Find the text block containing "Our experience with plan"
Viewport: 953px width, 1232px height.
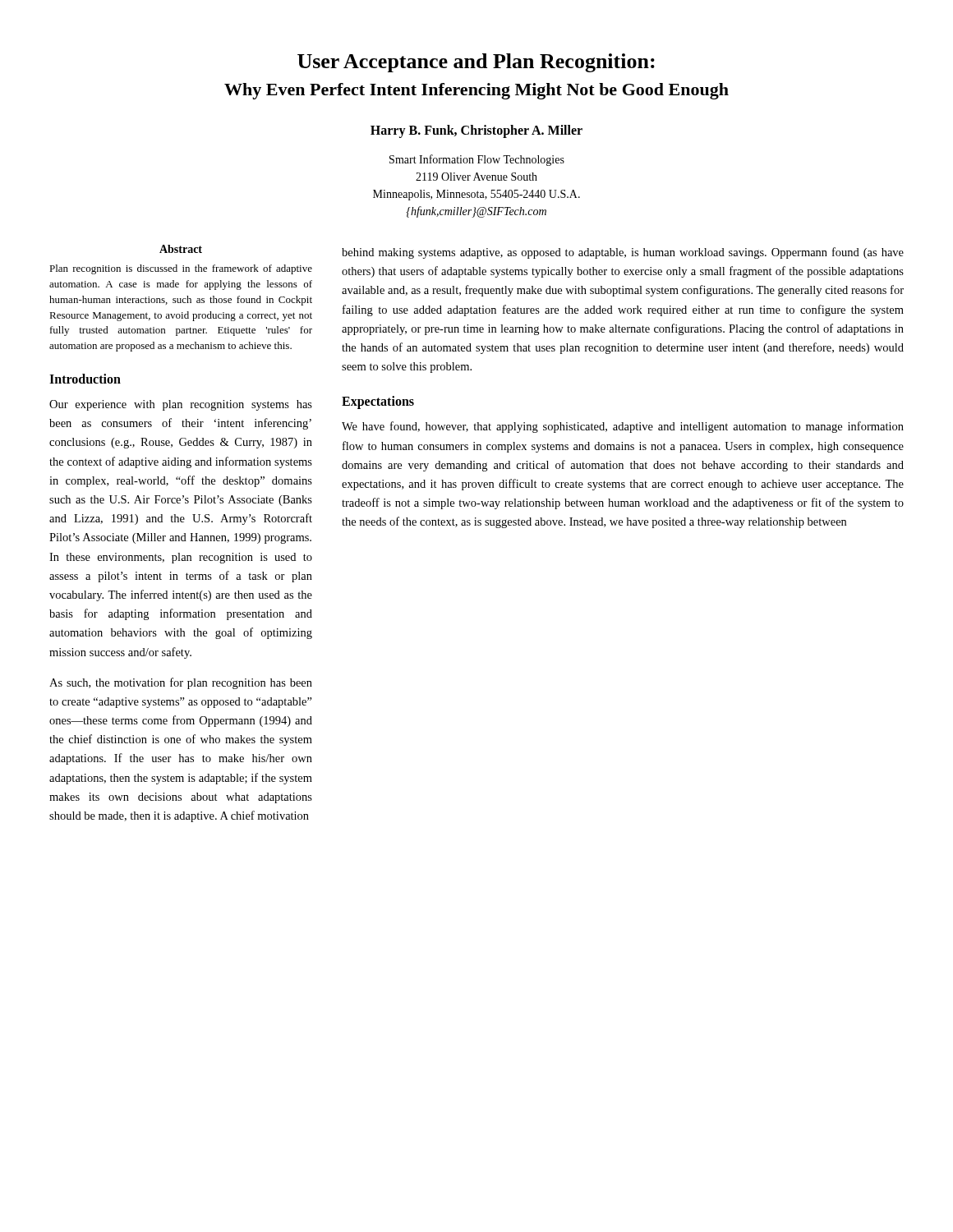(181, 528)
